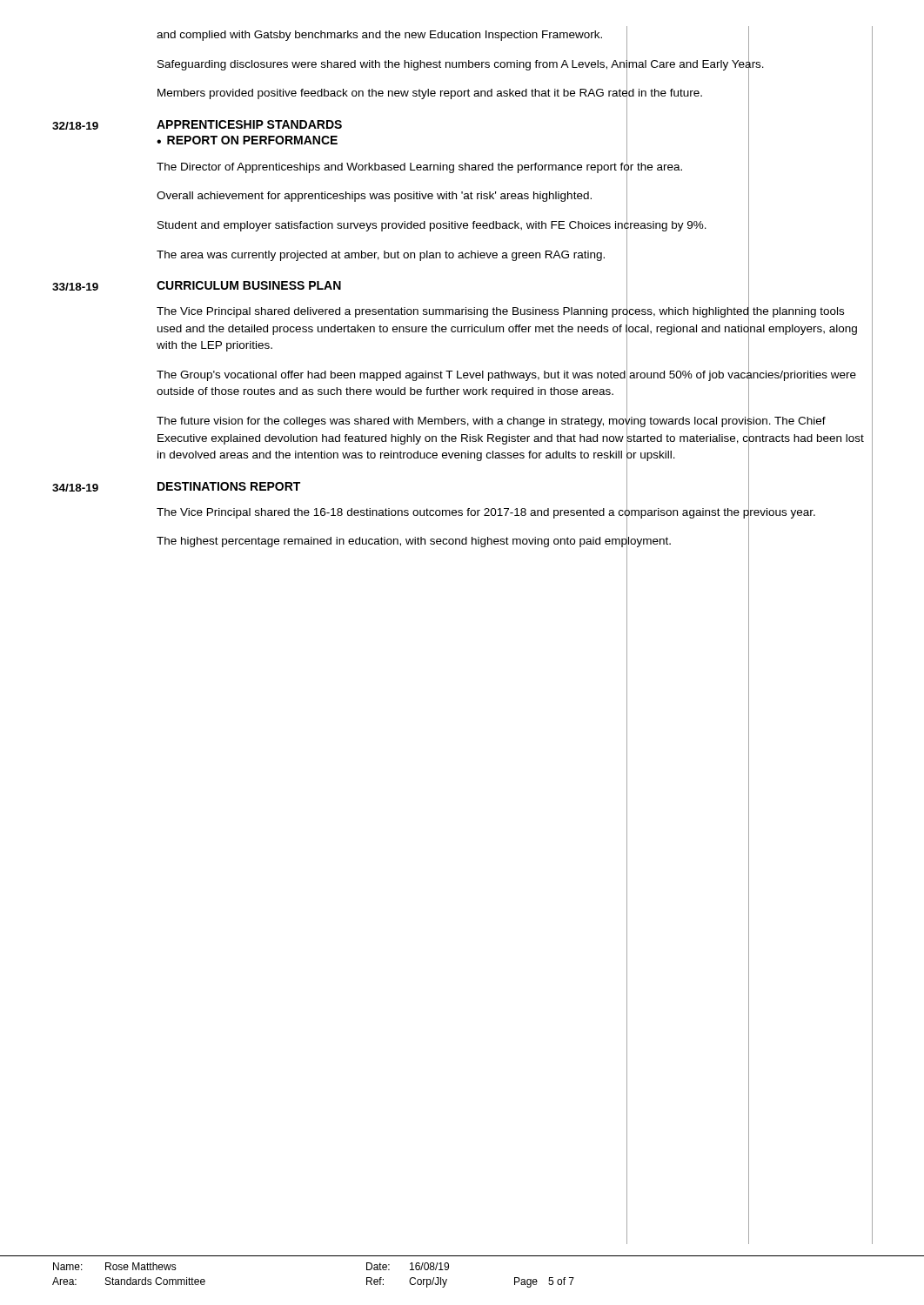The width and height of the screenshot is (924, 1305).
Task: Find the block starting "Overall achievement for apprenticeships was positive with 'at"
Action: [375, 196]
